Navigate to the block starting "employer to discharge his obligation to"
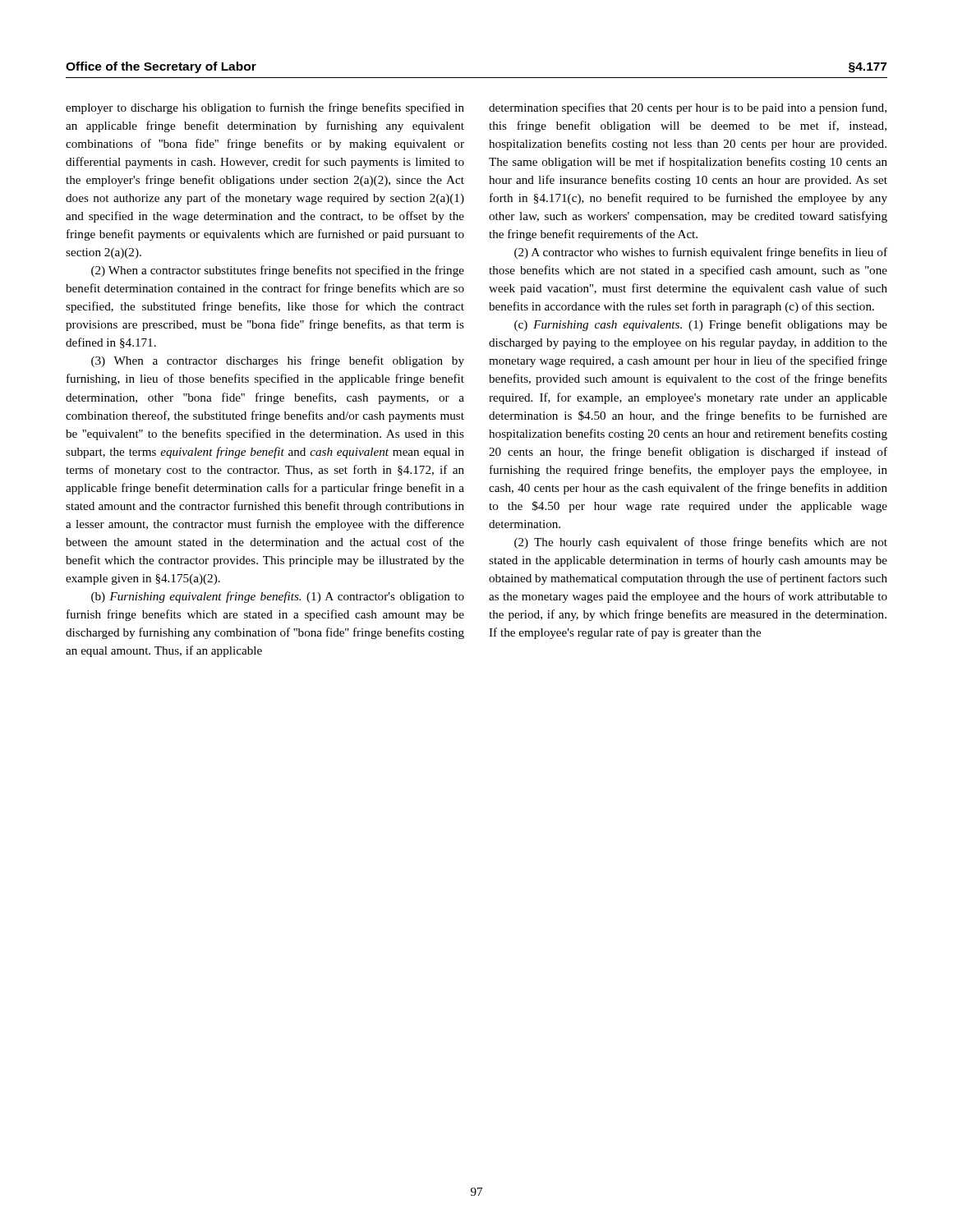This screenshot has height=1232, width=953. 265,180
